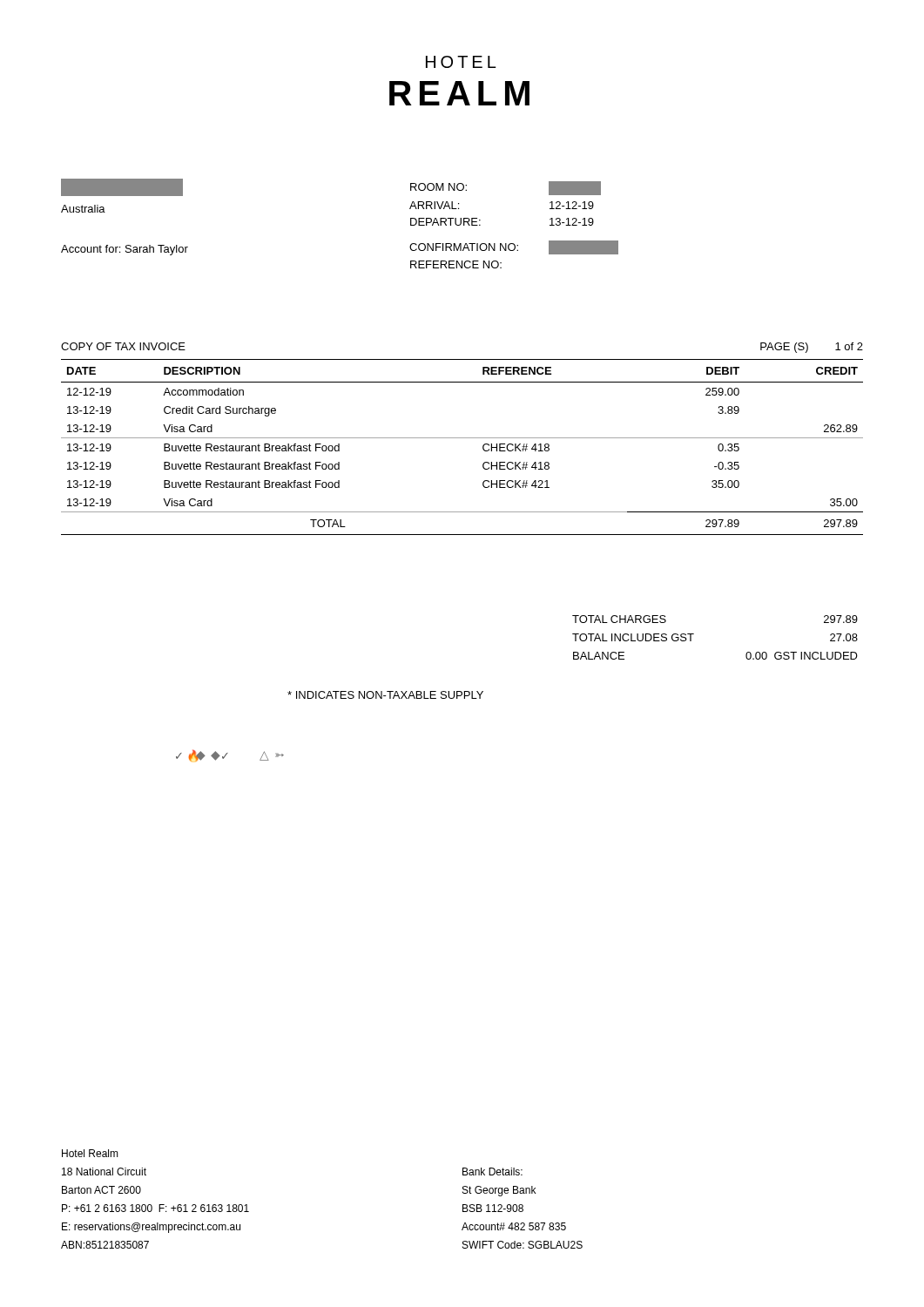
Task: Locate the passage starting "Australia Account for:"
Action: coord(122,187)
